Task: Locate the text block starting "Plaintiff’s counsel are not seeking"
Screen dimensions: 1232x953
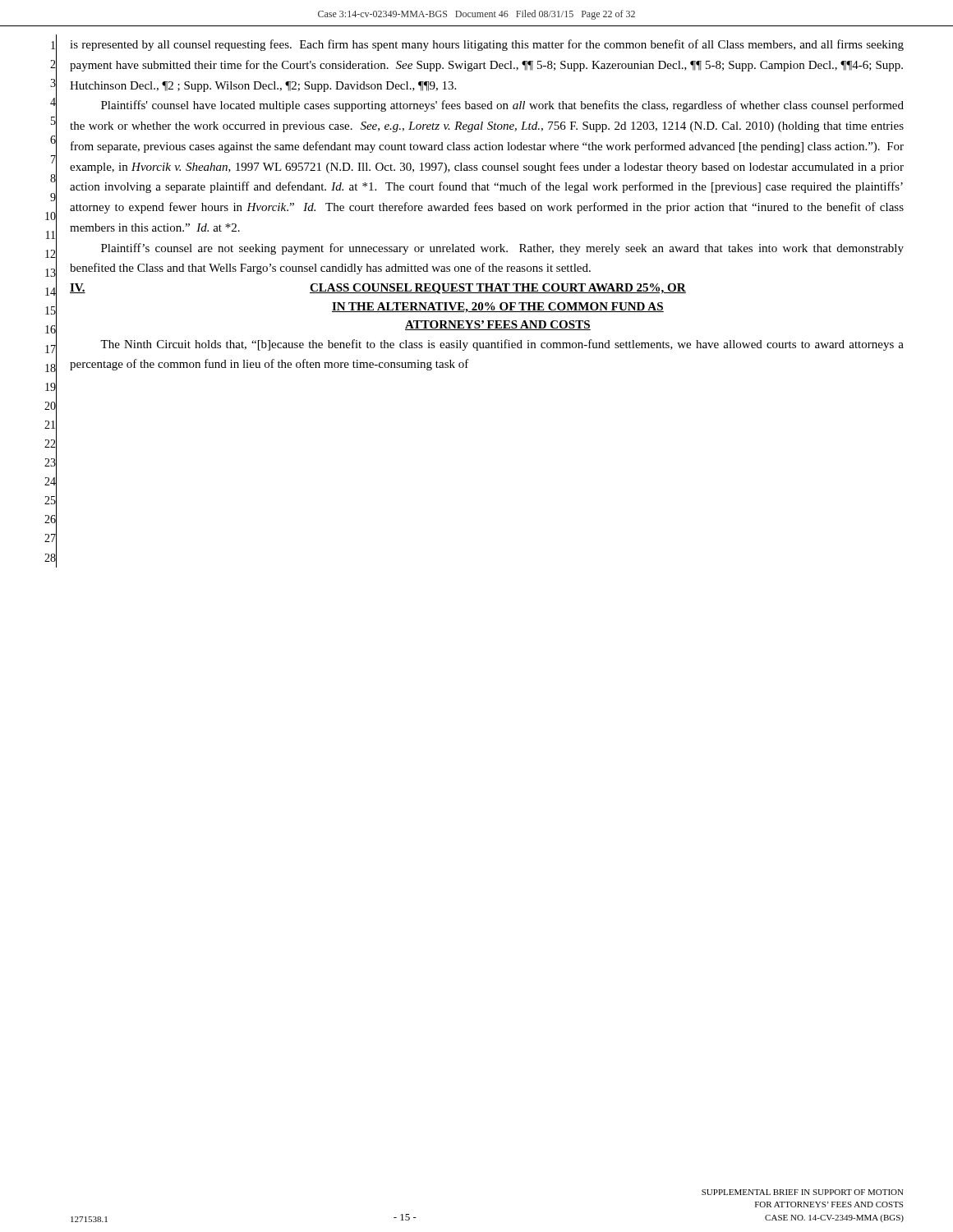Action: (x=487, y=258)
